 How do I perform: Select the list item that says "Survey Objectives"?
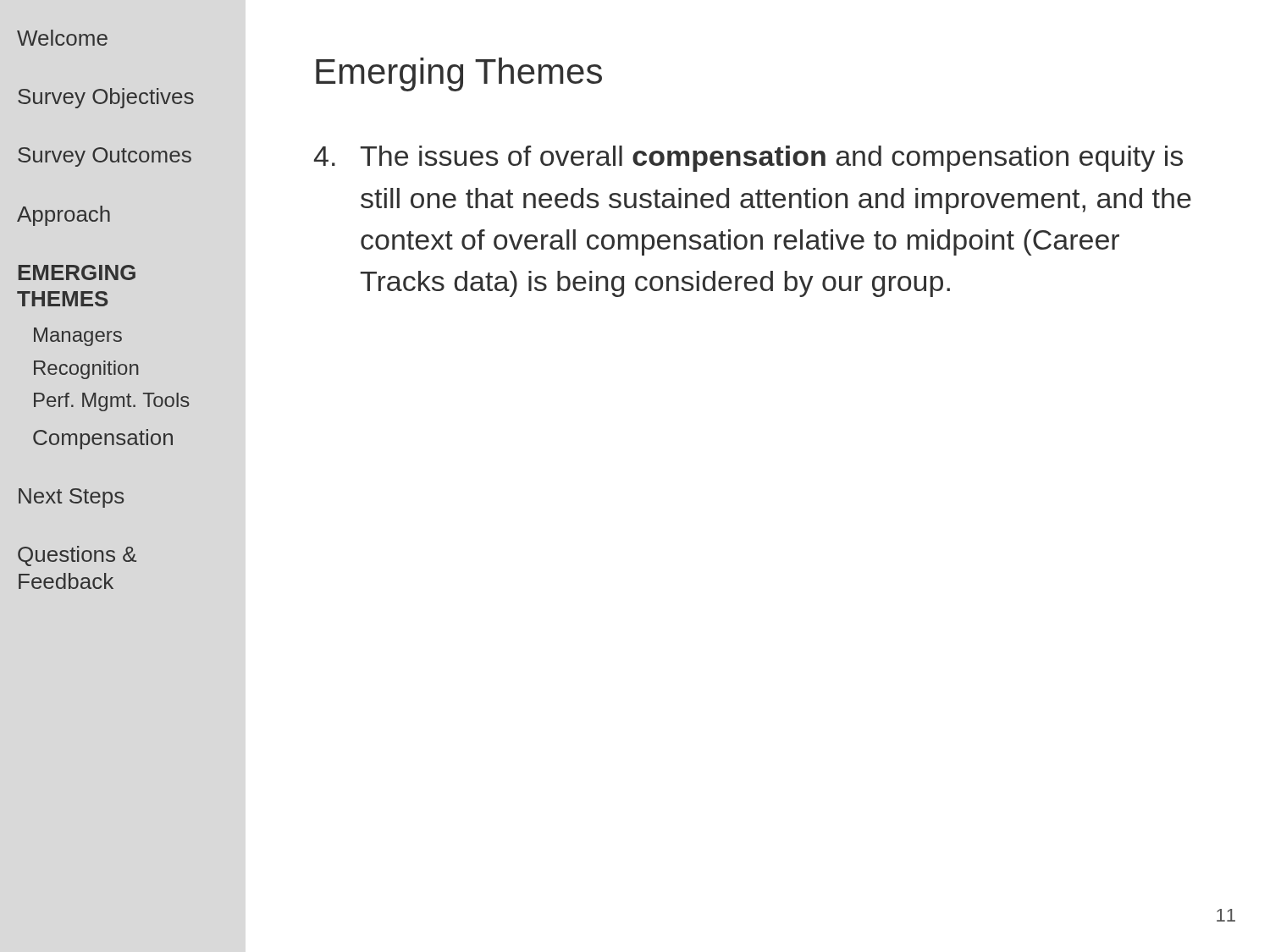coord(106,97)
